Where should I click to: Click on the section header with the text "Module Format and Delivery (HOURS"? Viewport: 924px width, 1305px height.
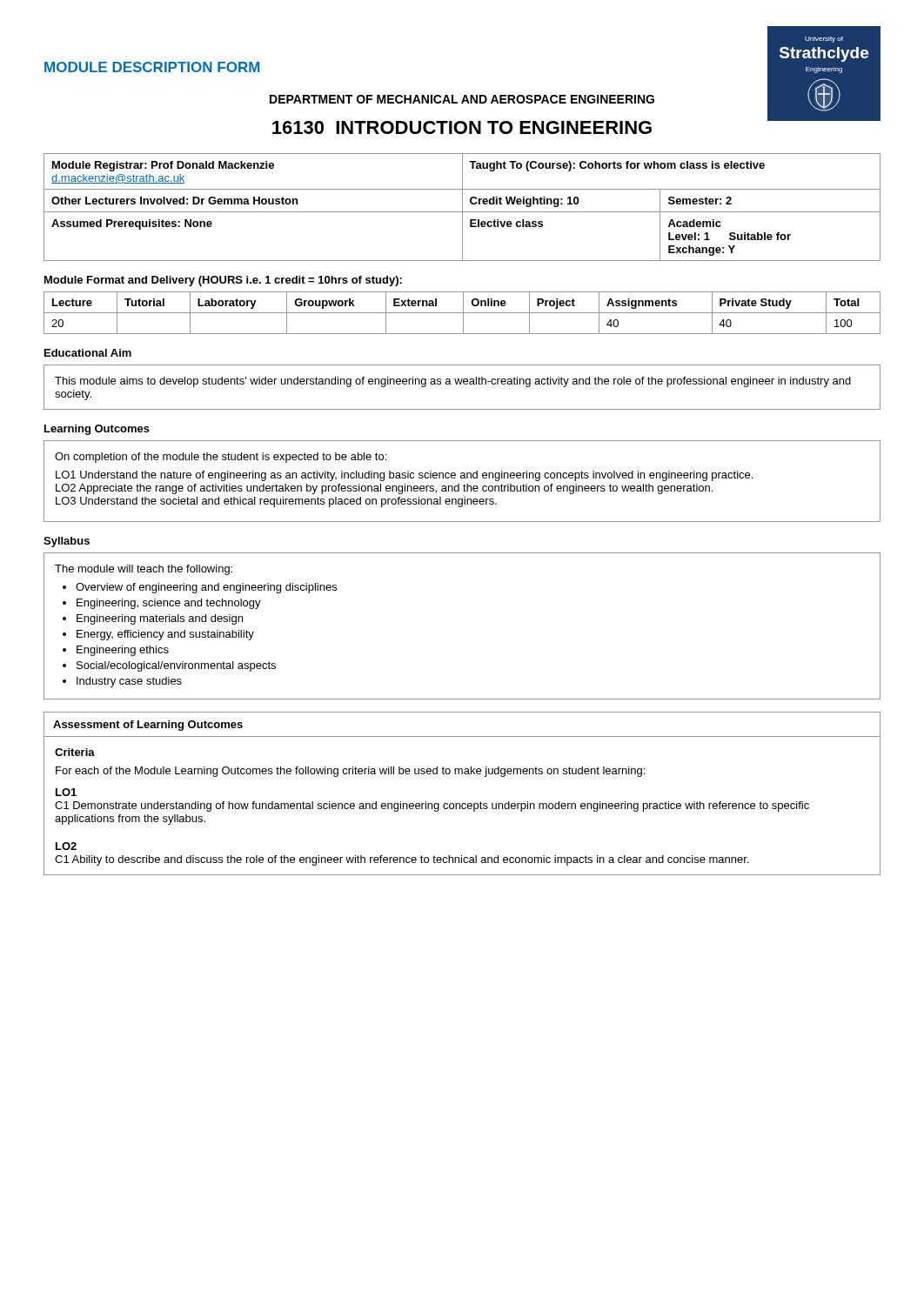223,280
